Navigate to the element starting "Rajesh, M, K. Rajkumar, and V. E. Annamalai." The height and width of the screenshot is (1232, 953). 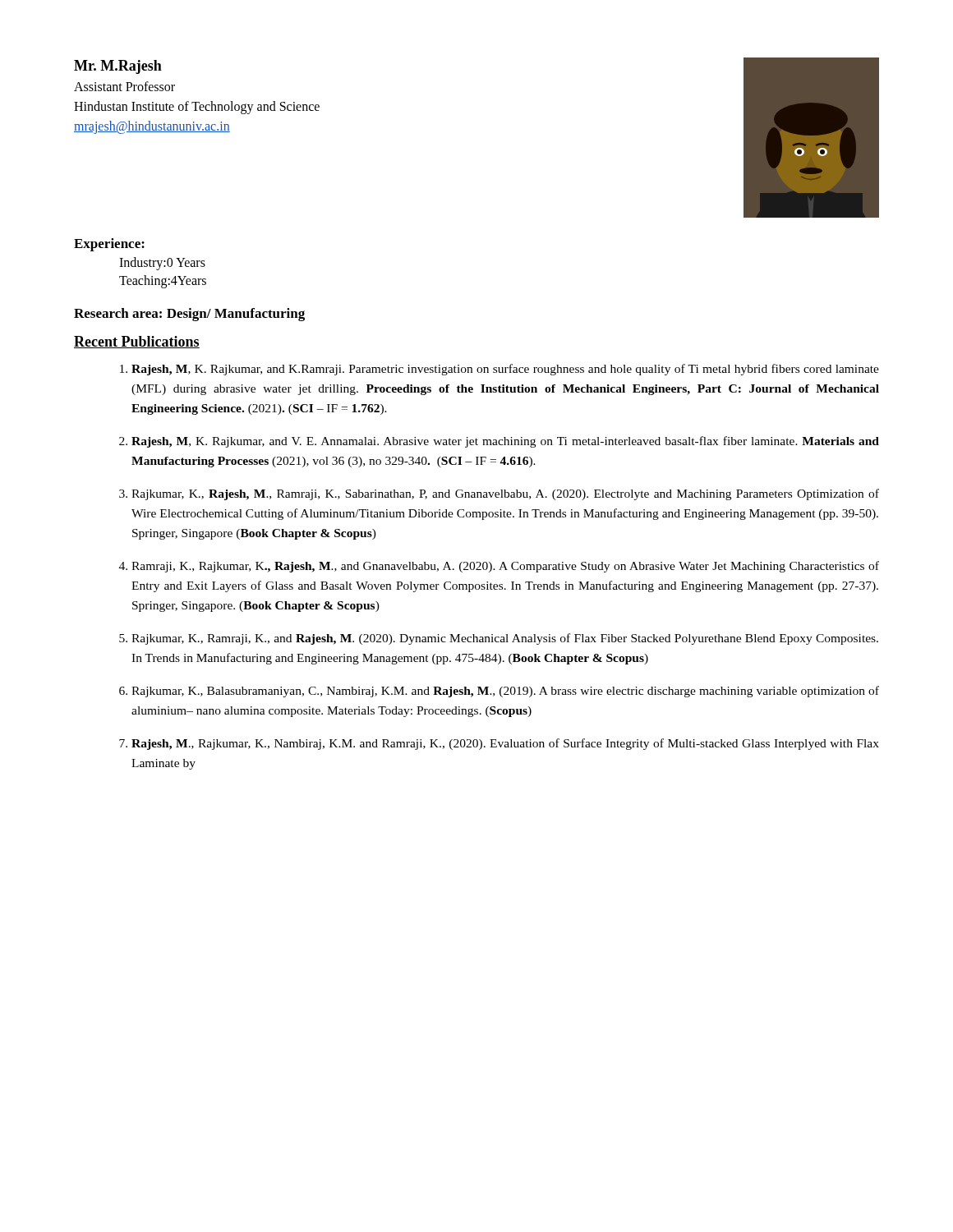pyautogui.click(x=505, y=450)
